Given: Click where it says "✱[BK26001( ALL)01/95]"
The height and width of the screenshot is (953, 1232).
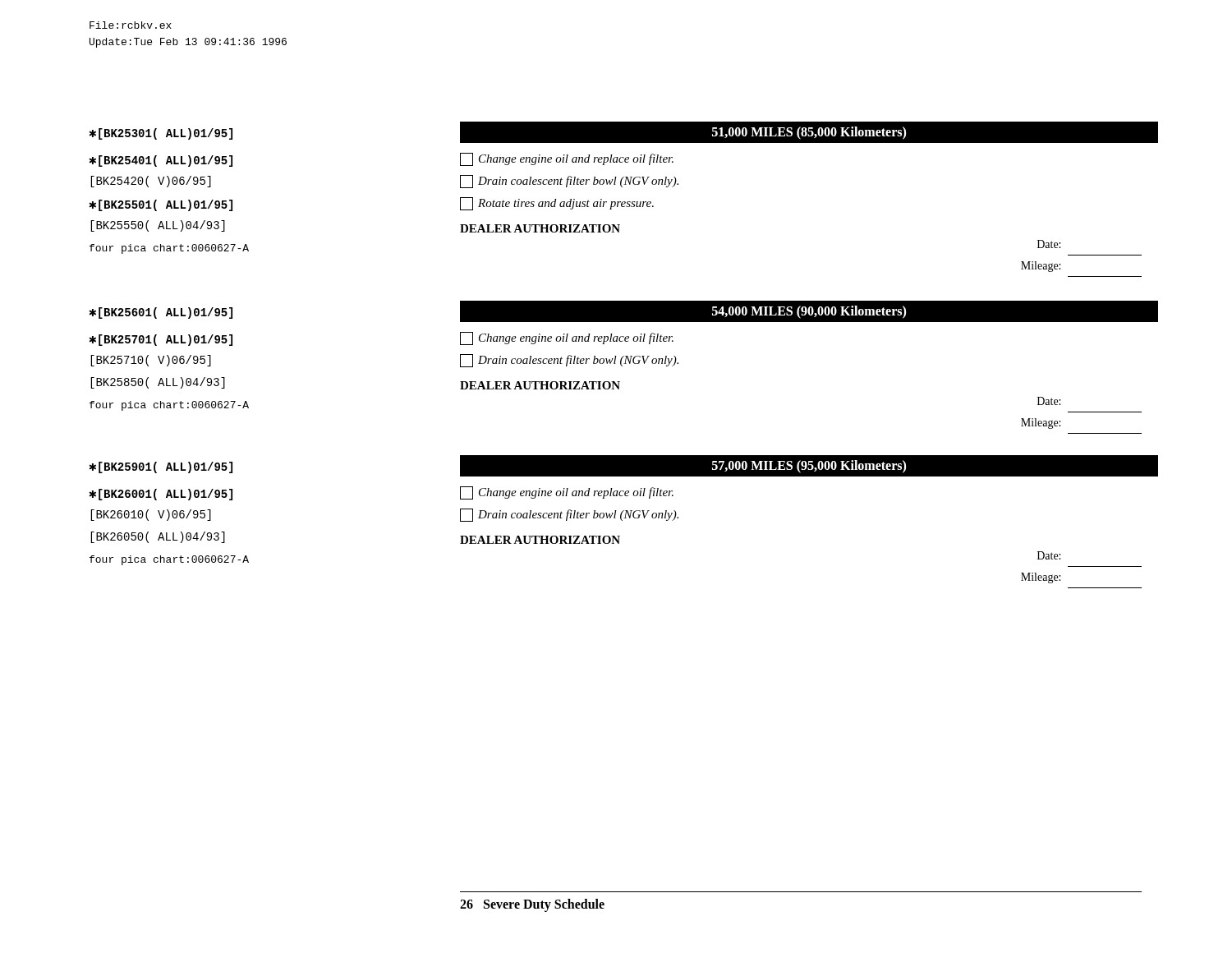Looking at the screenshot, I should 162,495.
